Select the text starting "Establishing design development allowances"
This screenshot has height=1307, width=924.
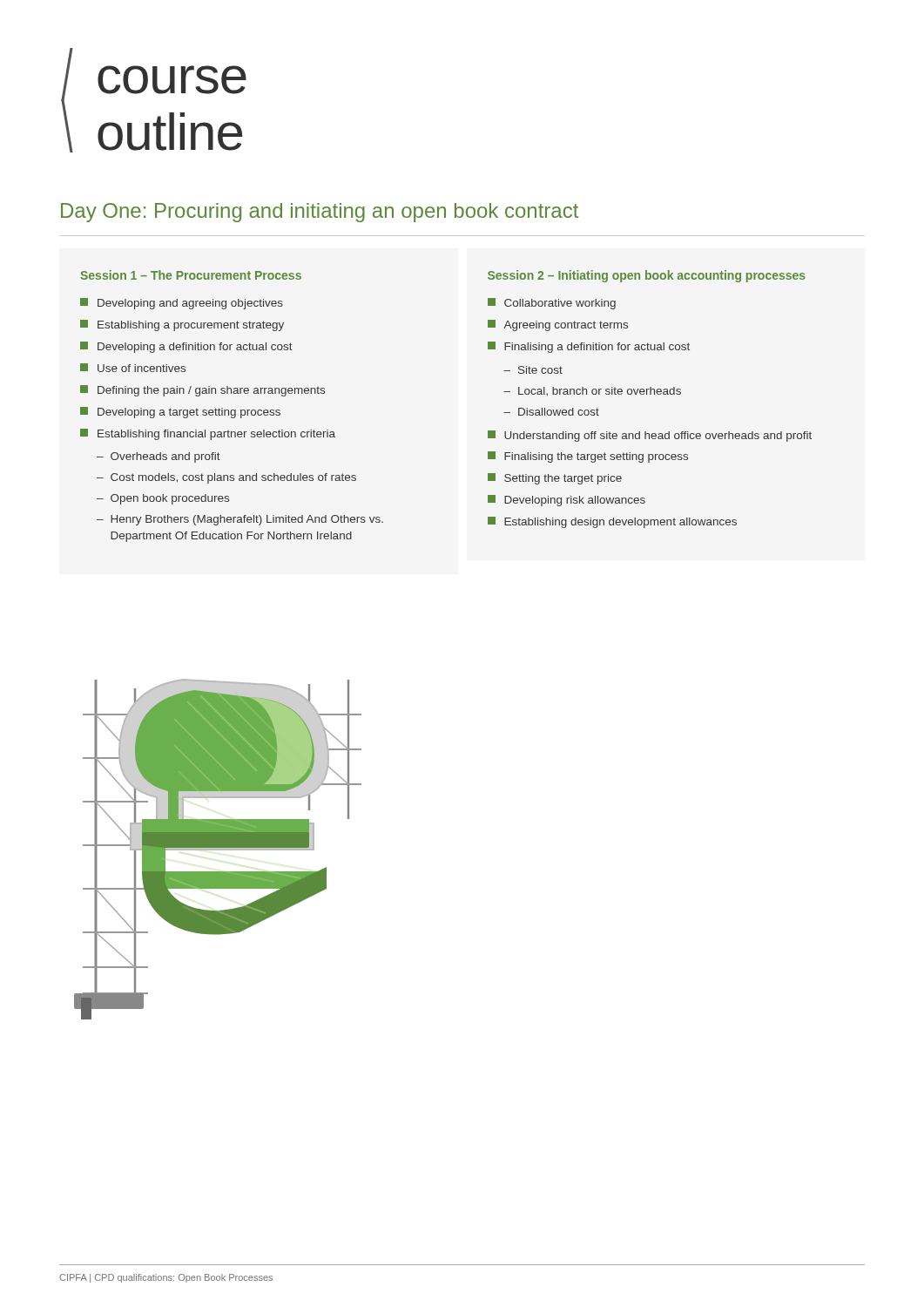(x=612, y=522)
